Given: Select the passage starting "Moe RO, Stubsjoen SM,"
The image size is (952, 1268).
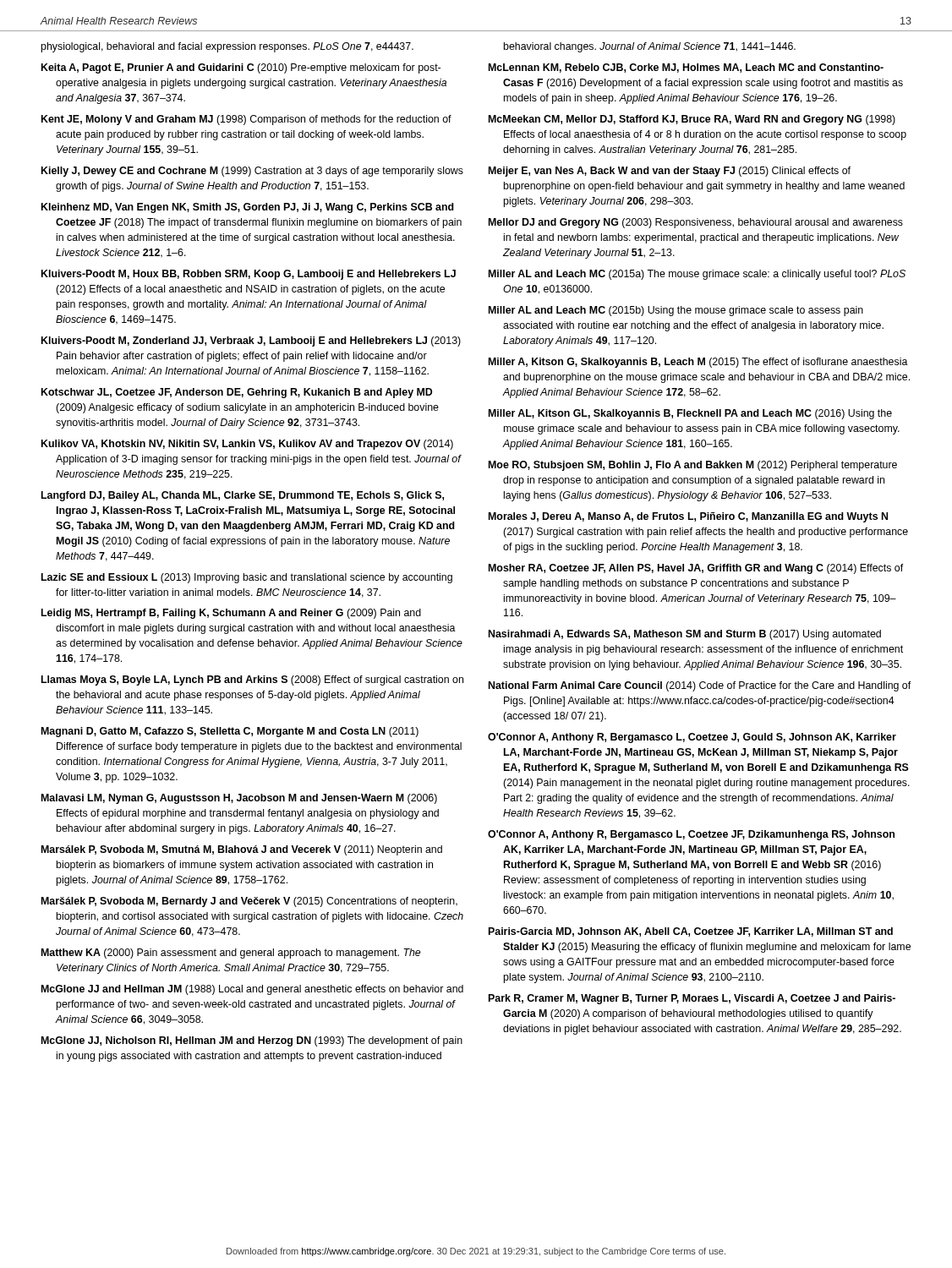Looking at the screenshot, I should pyautogui.click(x=693, y=480).
